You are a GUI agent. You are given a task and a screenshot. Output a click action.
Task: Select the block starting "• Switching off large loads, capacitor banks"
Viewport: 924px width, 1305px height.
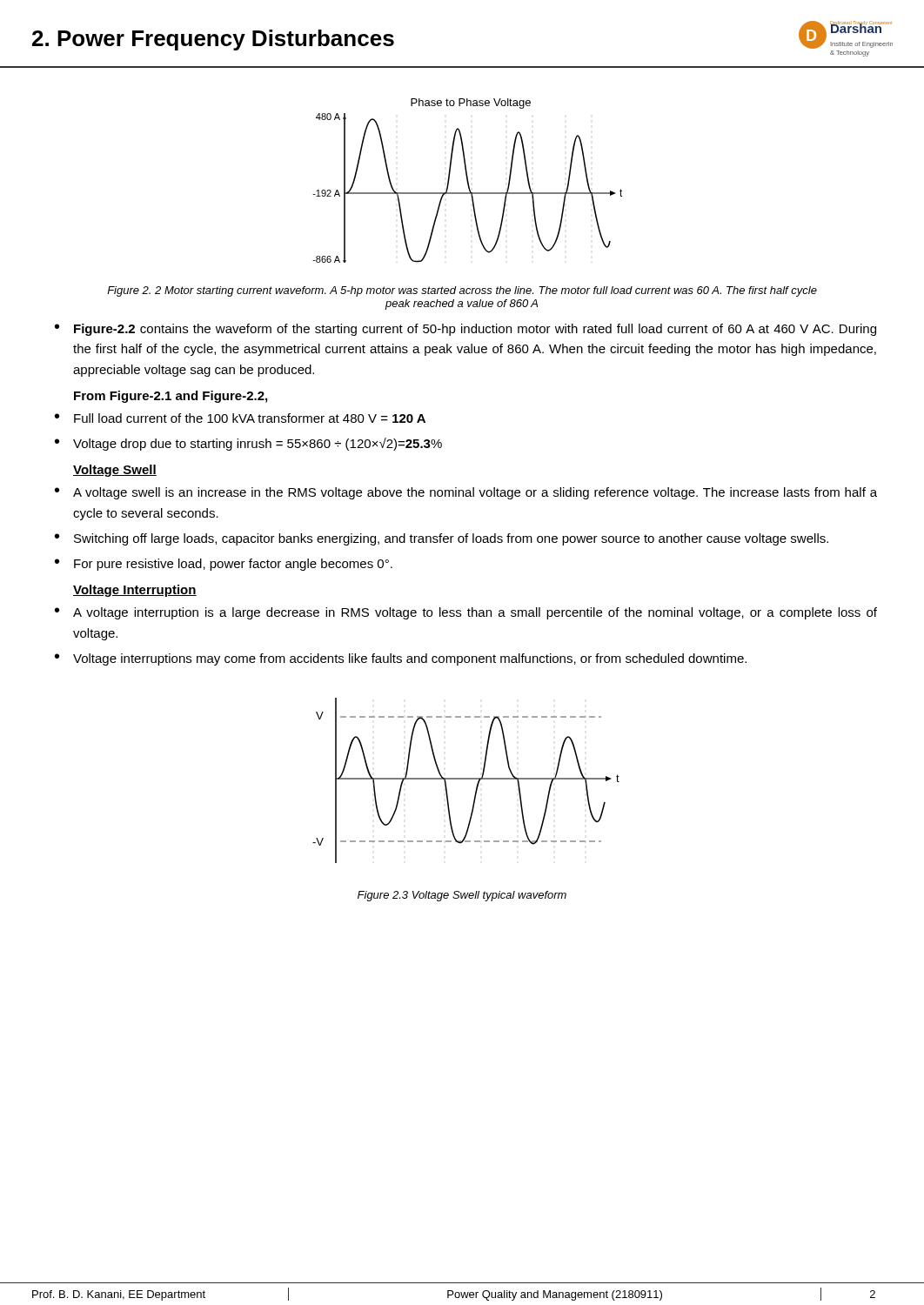pos(466,538)
